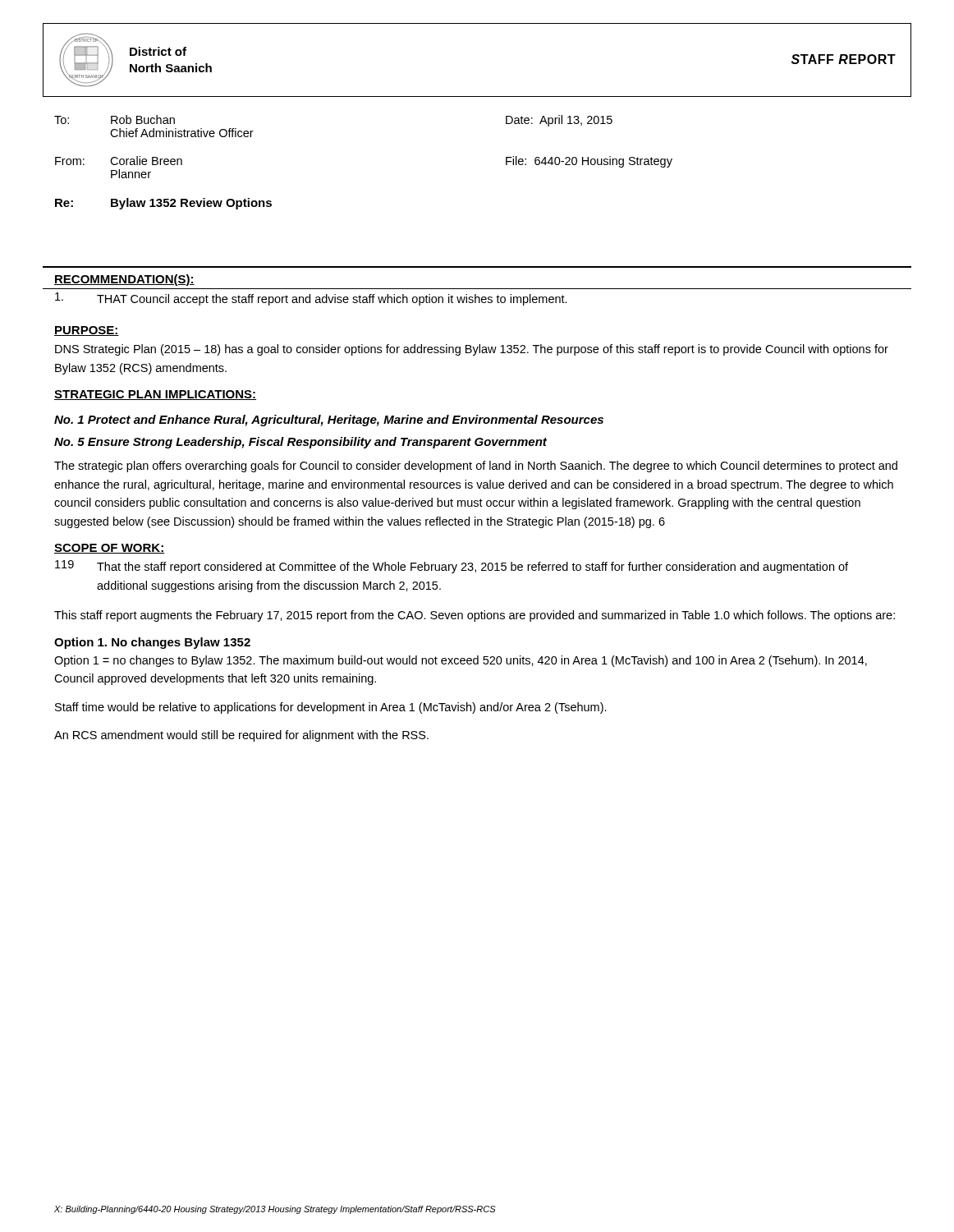The width and height of the screenshot is (954, 1232).
Task: Locate the text block starting "This staff report augments the"
Action: point(475,615)
